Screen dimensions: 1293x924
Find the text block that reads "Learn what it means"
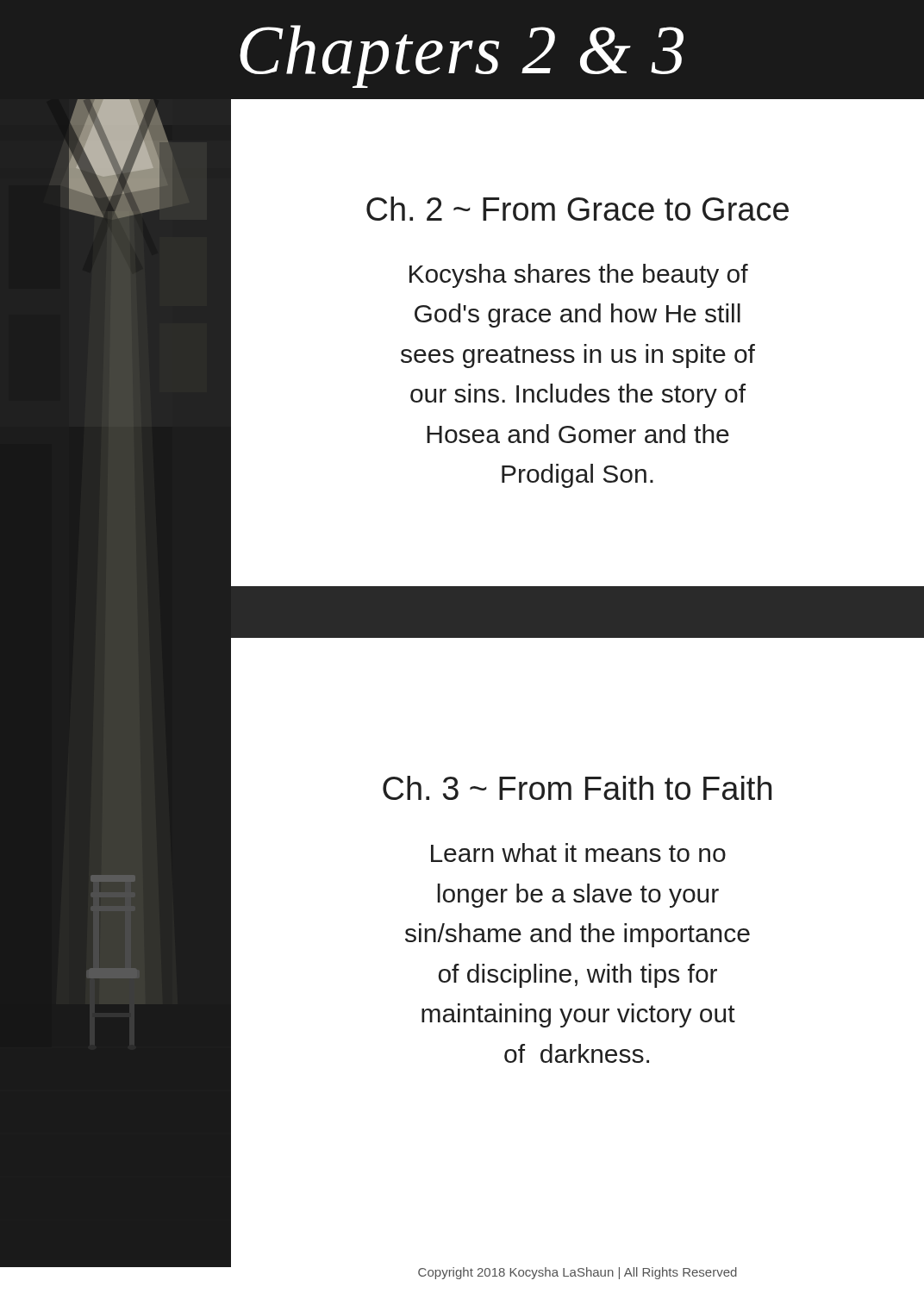[578, 953]
